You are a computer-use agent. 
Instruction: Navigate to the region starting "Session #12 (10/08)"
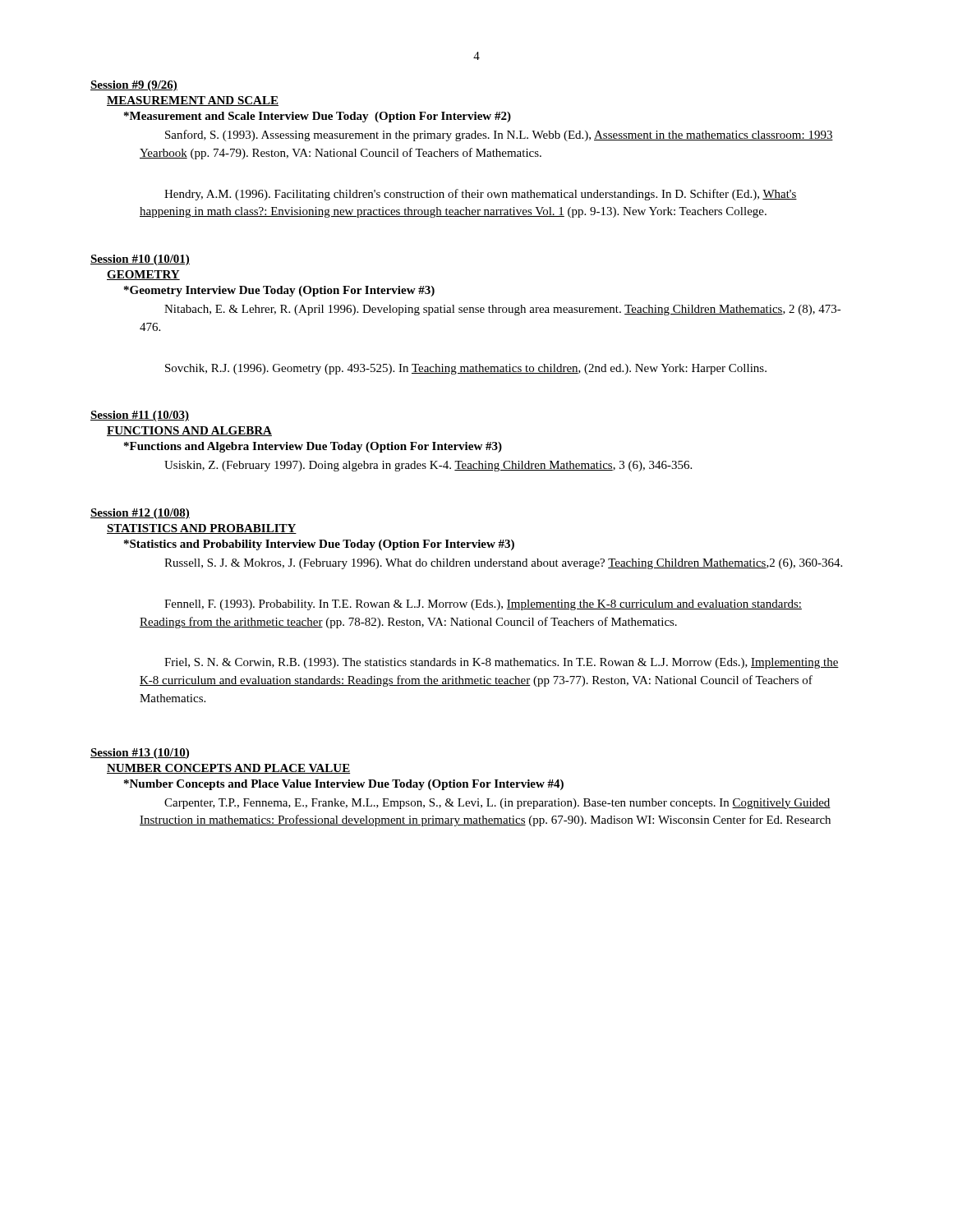tap(140, 513)
